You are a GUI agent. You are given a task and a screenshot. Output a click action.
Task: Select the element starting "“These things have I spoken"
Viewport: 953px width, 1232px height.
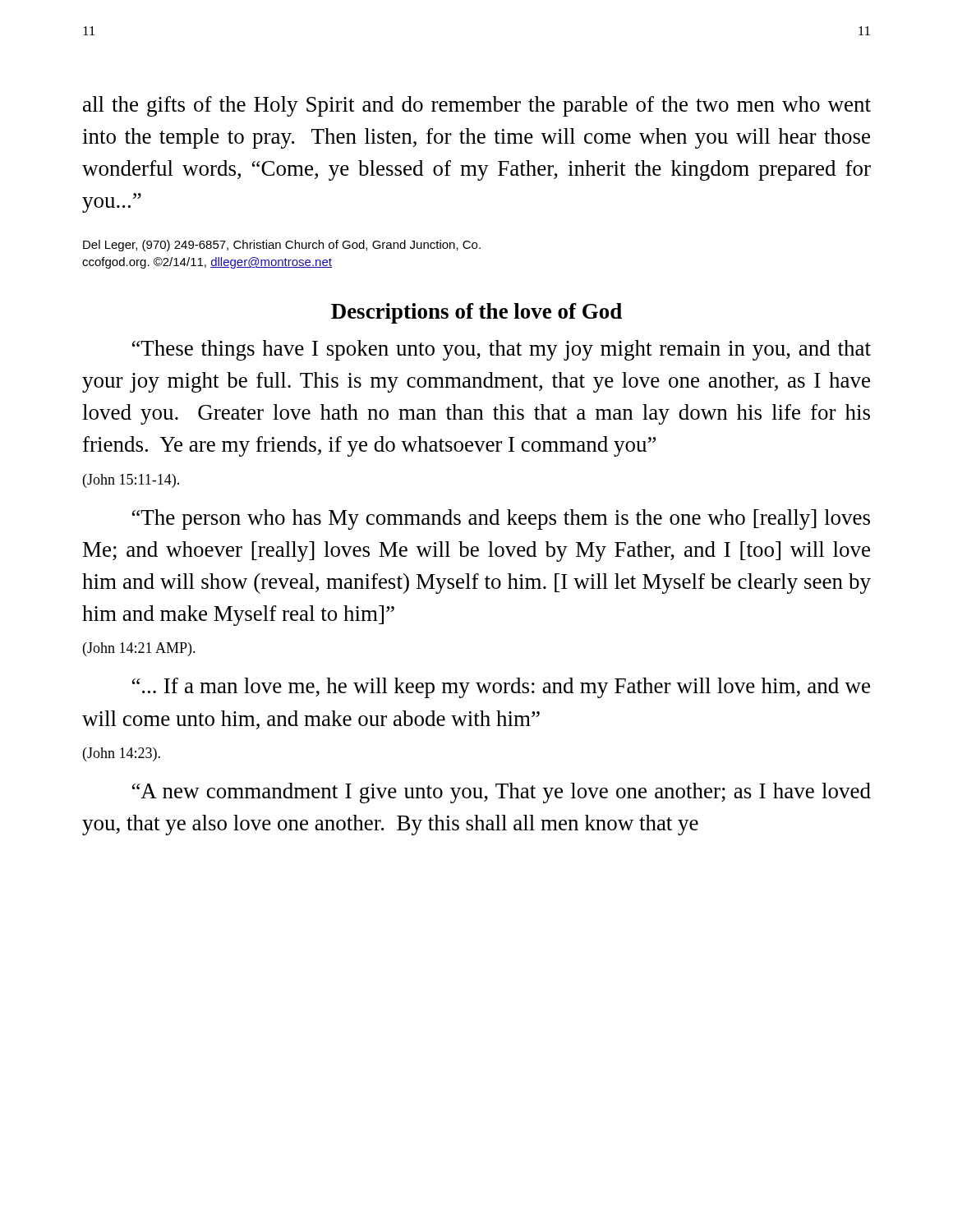pos(476,410)
